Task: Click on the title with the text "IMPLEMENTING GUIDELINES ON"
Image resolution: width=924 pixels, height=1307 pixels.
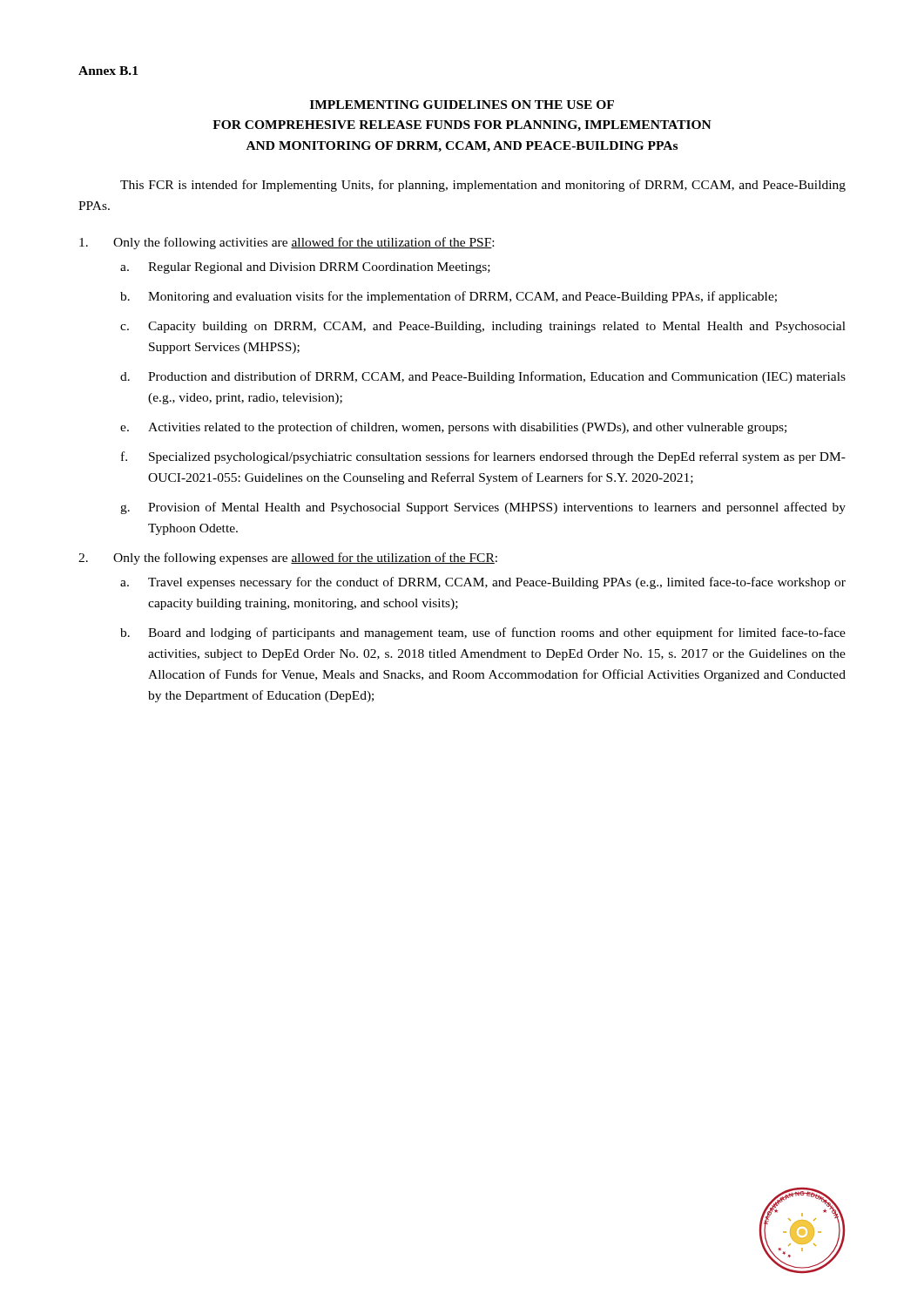Action: point(462,124)
